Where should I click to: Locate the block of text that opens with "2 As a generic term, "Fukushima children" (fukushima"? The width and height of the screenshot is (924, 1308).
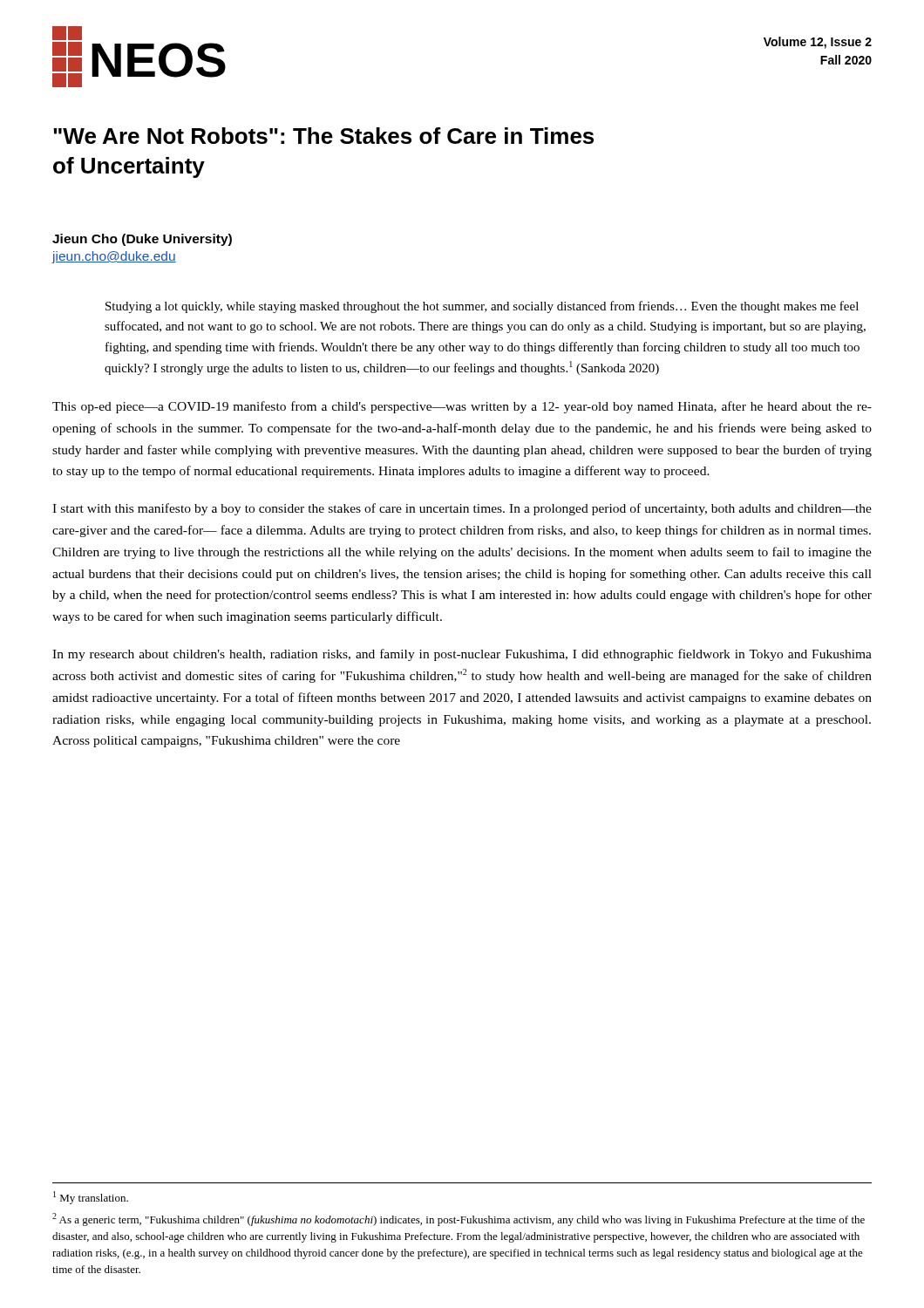[459, 1244]
